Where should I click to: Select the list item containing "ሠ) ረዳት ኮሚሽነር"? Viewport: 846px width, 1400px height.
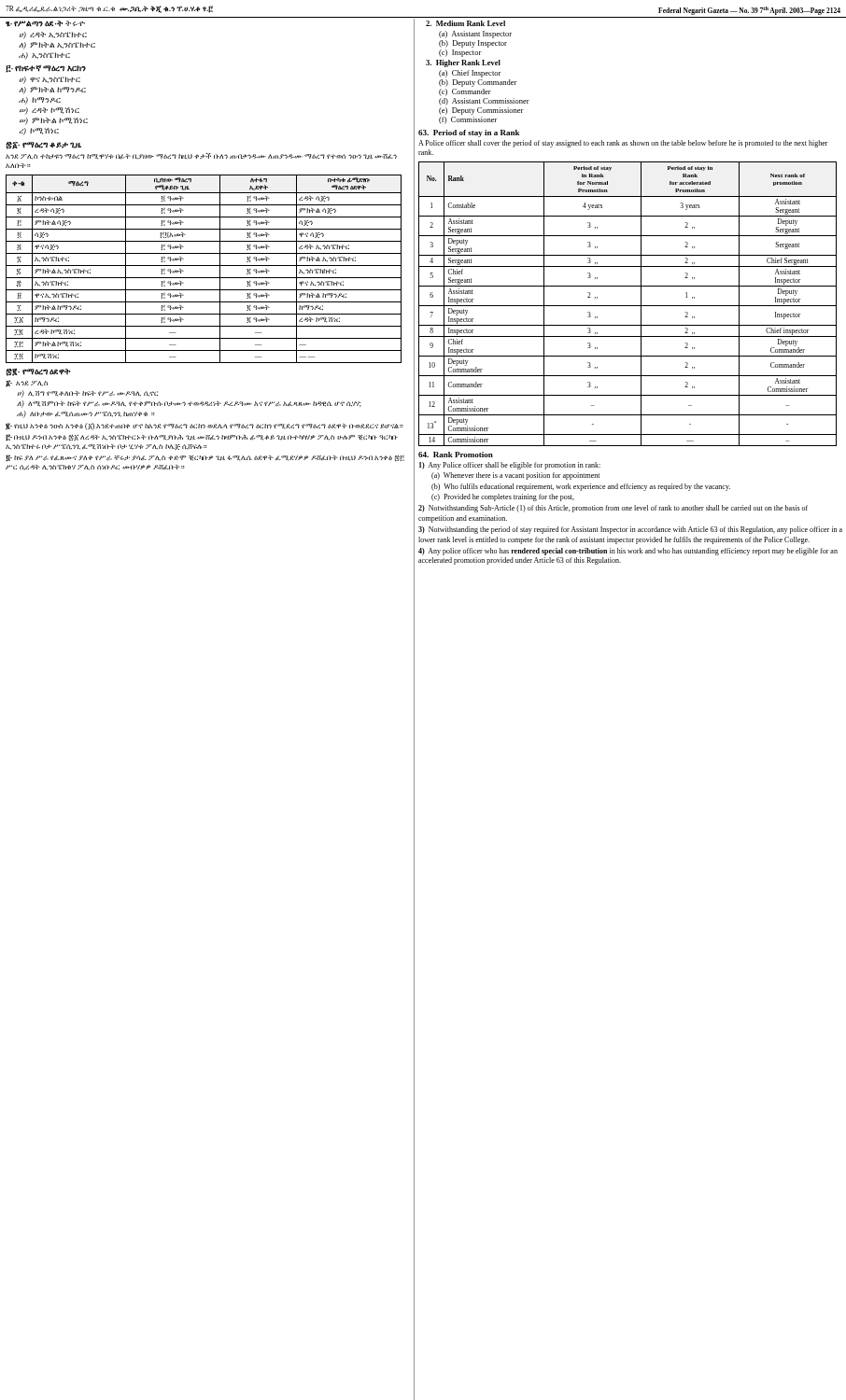(x=49, y=110)
